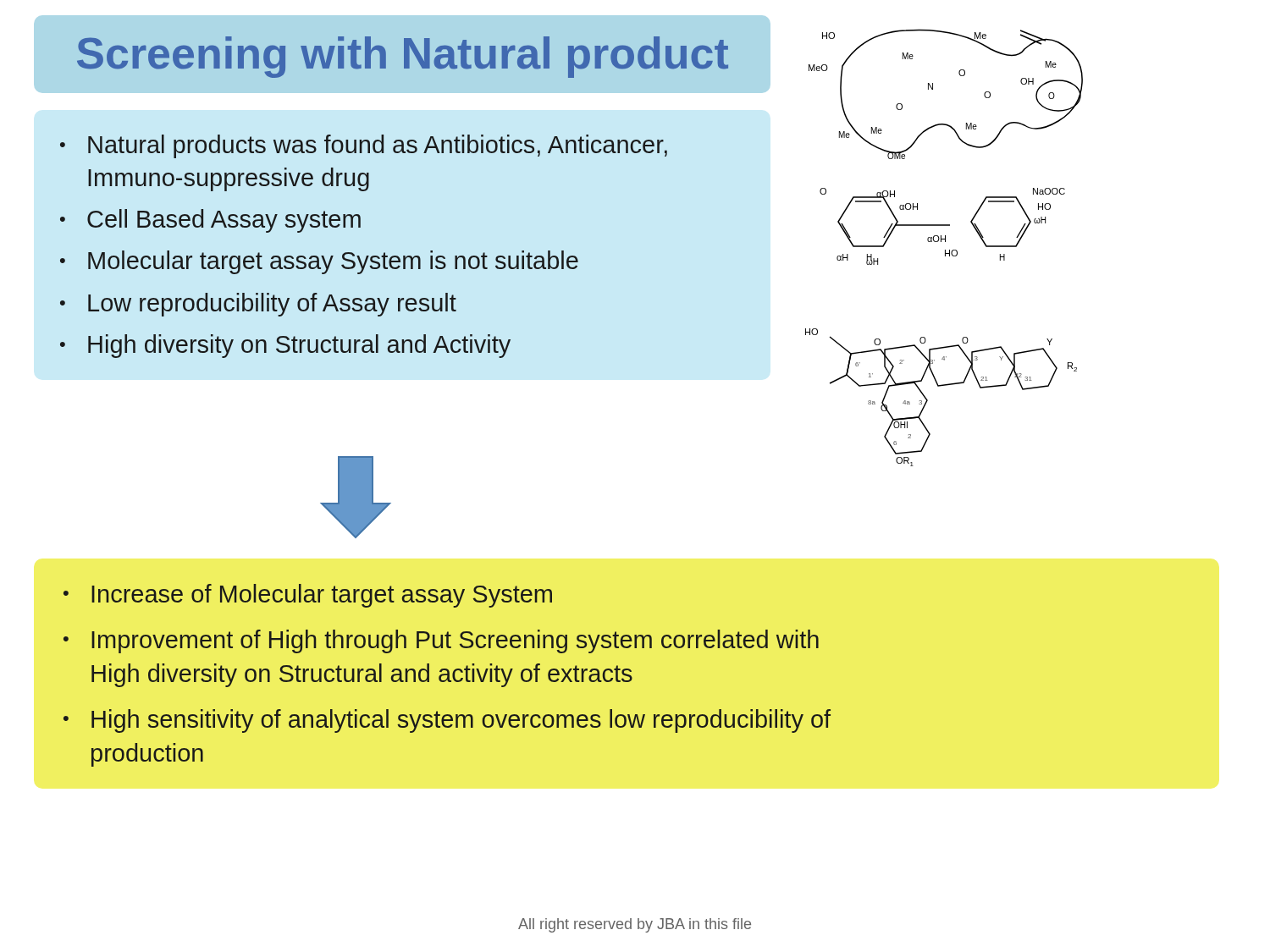
Task: Find the region starting "• Increase of Molecular target assay System •"
Action: (626, 674)
